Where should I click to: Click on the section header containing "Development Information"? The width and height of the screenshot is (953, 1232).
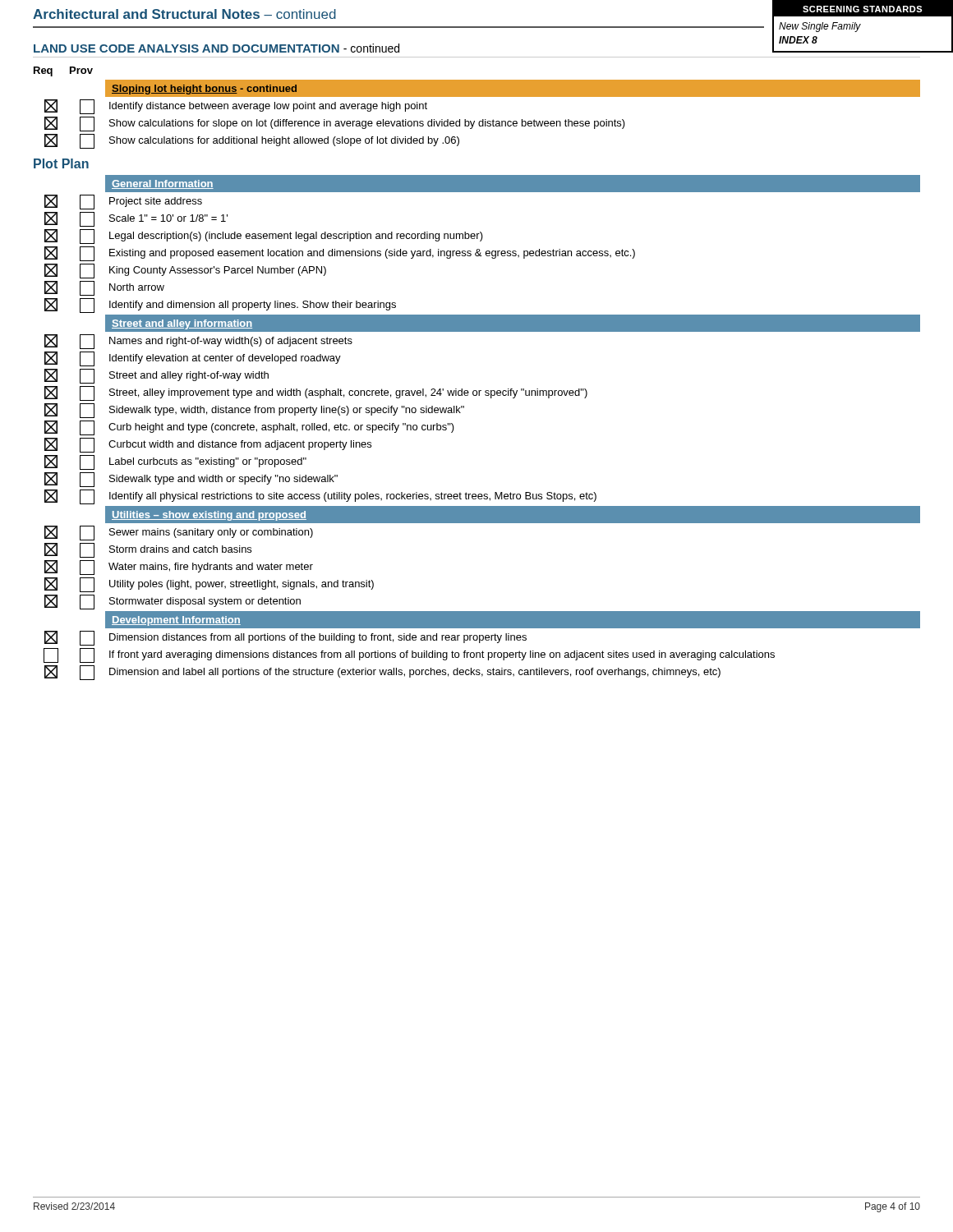point(176,620)
